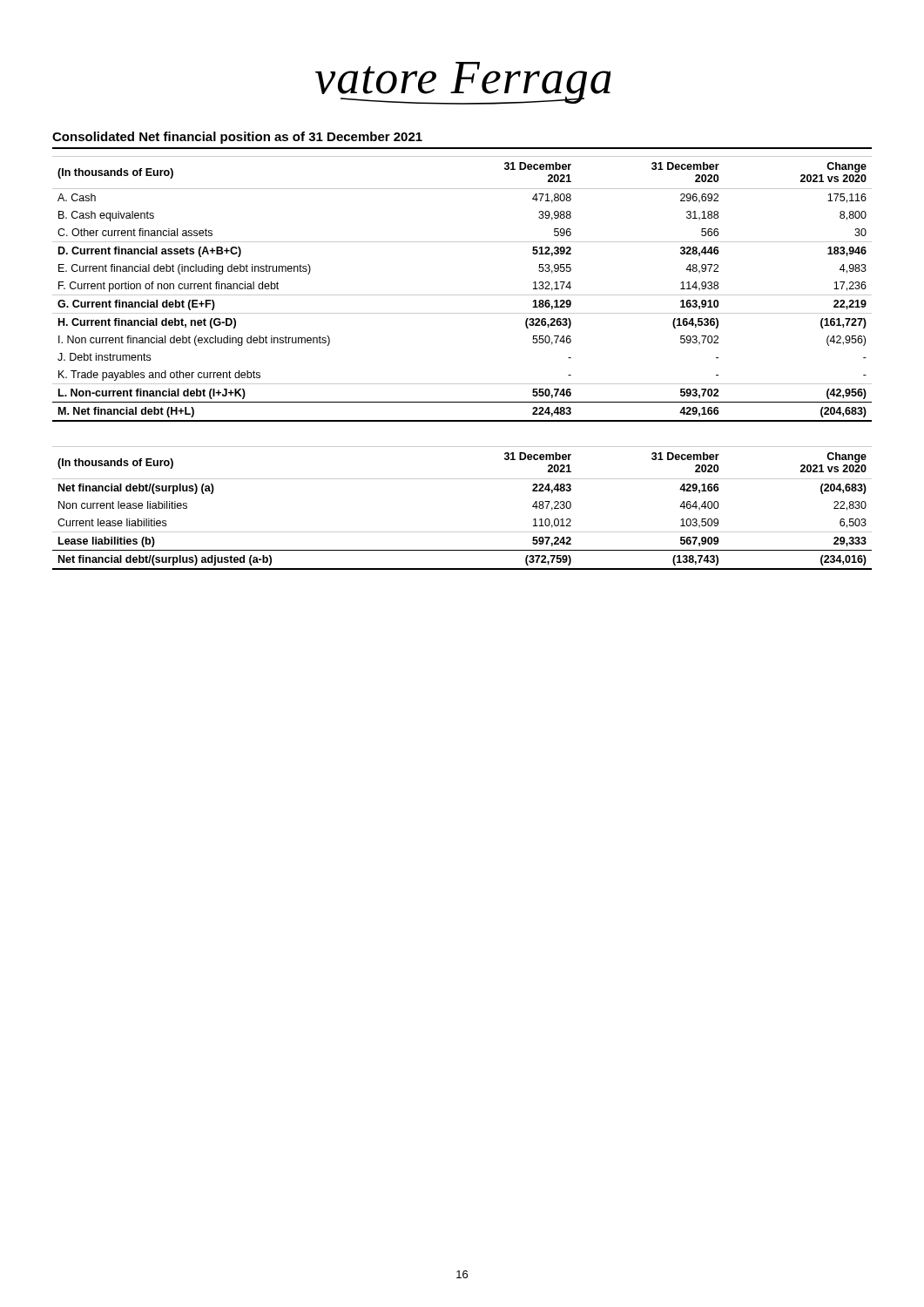Viewport: 924px width, 1307px height.
Task: Locate the table with the text "I. Non current financial"
Action: [462, 289]
